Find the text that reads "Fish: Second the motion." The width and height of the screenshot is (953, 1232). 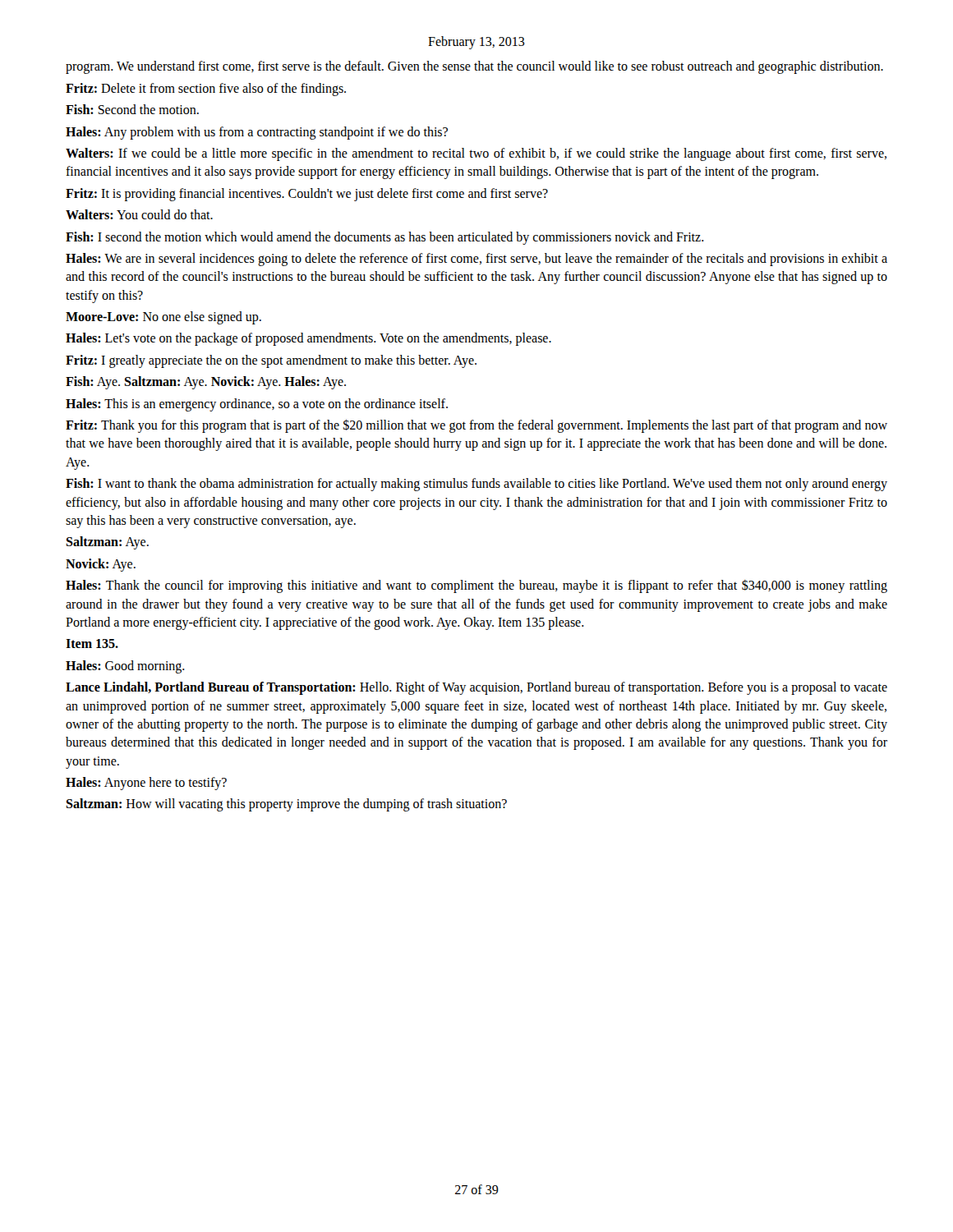pyautogui.click(x=133, y=110)
